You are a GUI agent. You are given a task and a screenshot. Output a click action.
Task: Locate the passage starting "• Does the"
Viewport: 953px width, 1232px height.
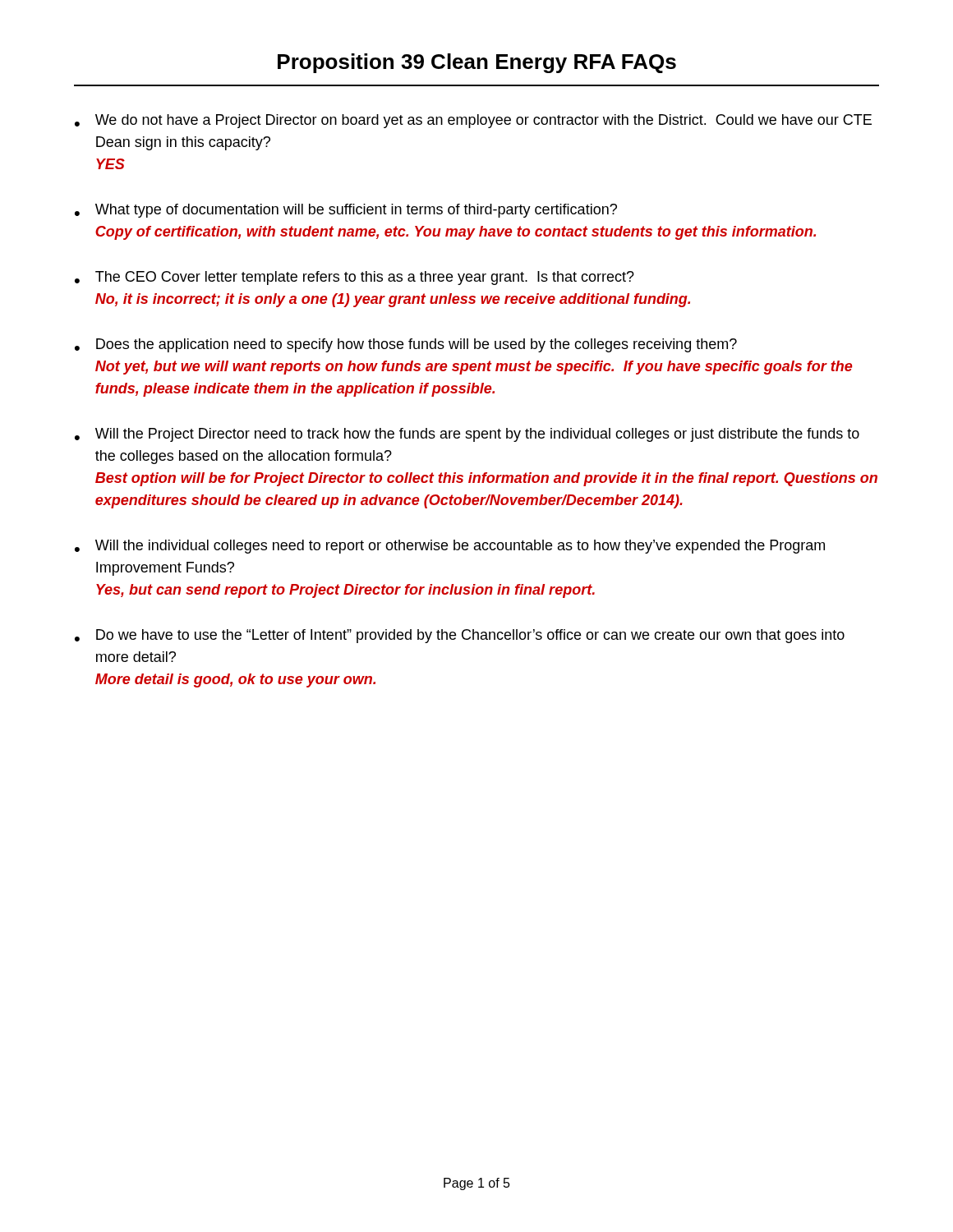click(x=476, y=367)
